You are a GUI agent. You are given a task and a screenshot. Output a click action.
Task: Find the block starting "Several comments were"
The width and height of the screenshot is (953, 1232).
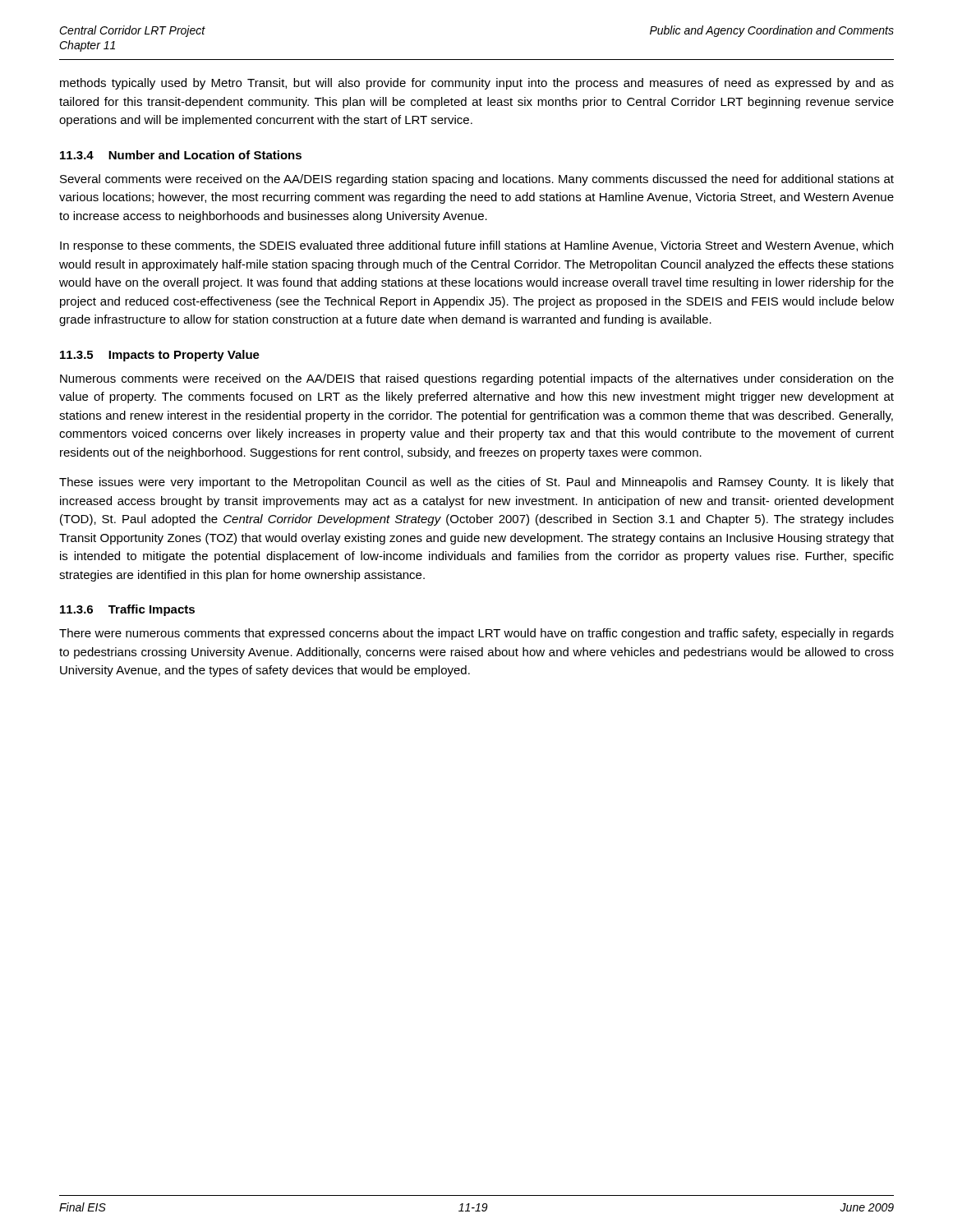click(x=476, y=197)
